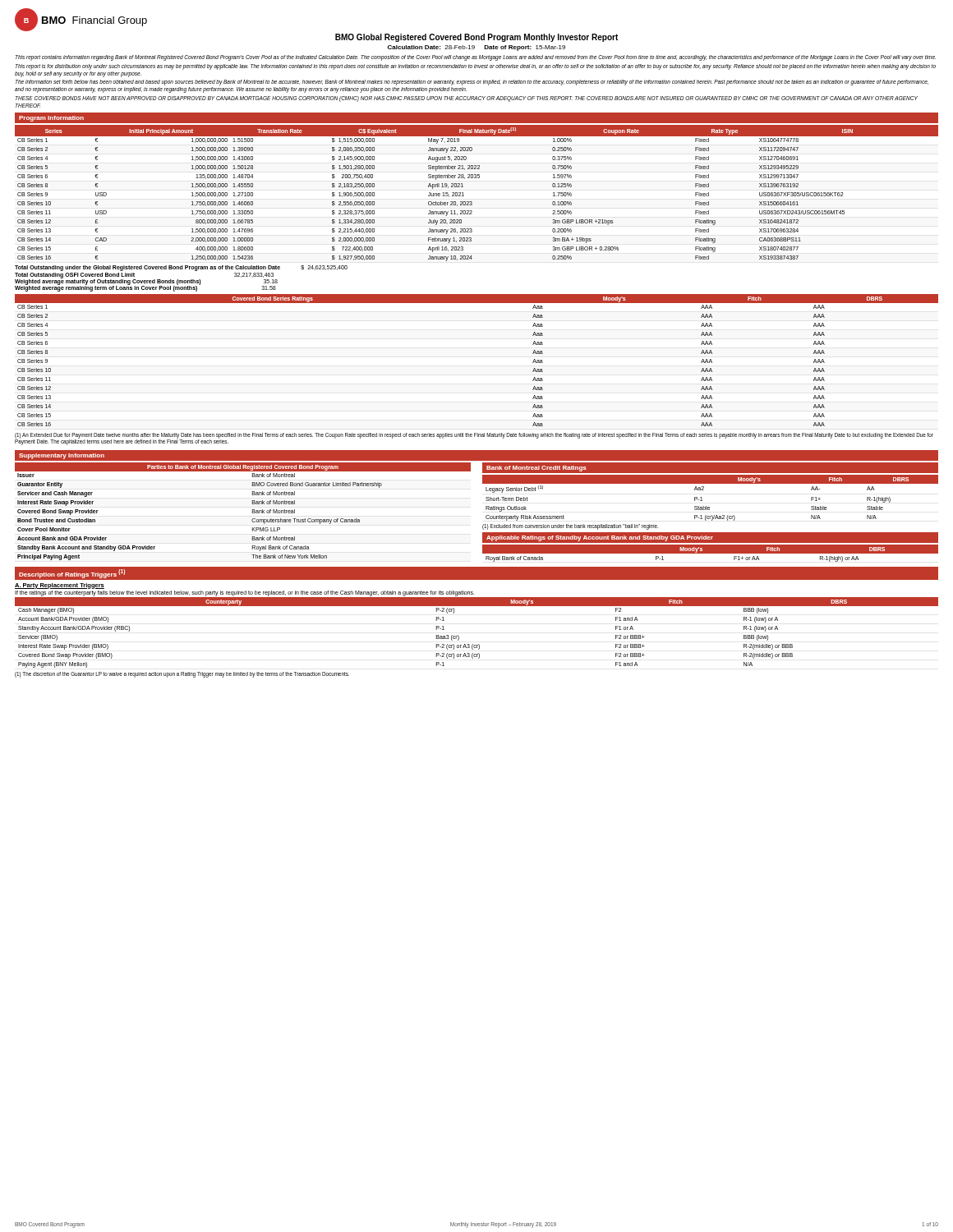Locate the table with the text "Standby Bank Account and"

click(243, 512)
